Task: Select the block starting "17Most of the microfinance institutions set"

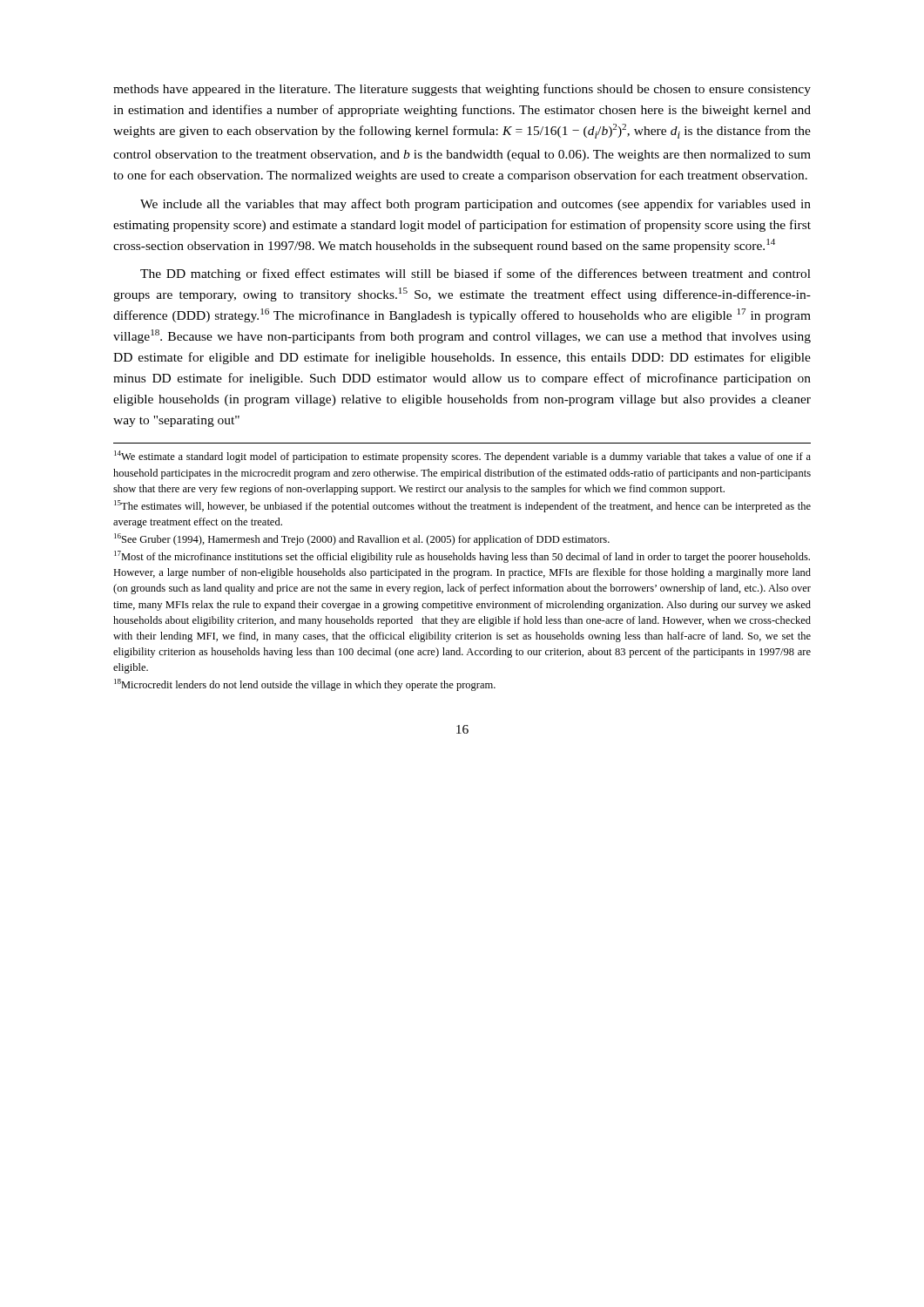Action: click(462, 611)
